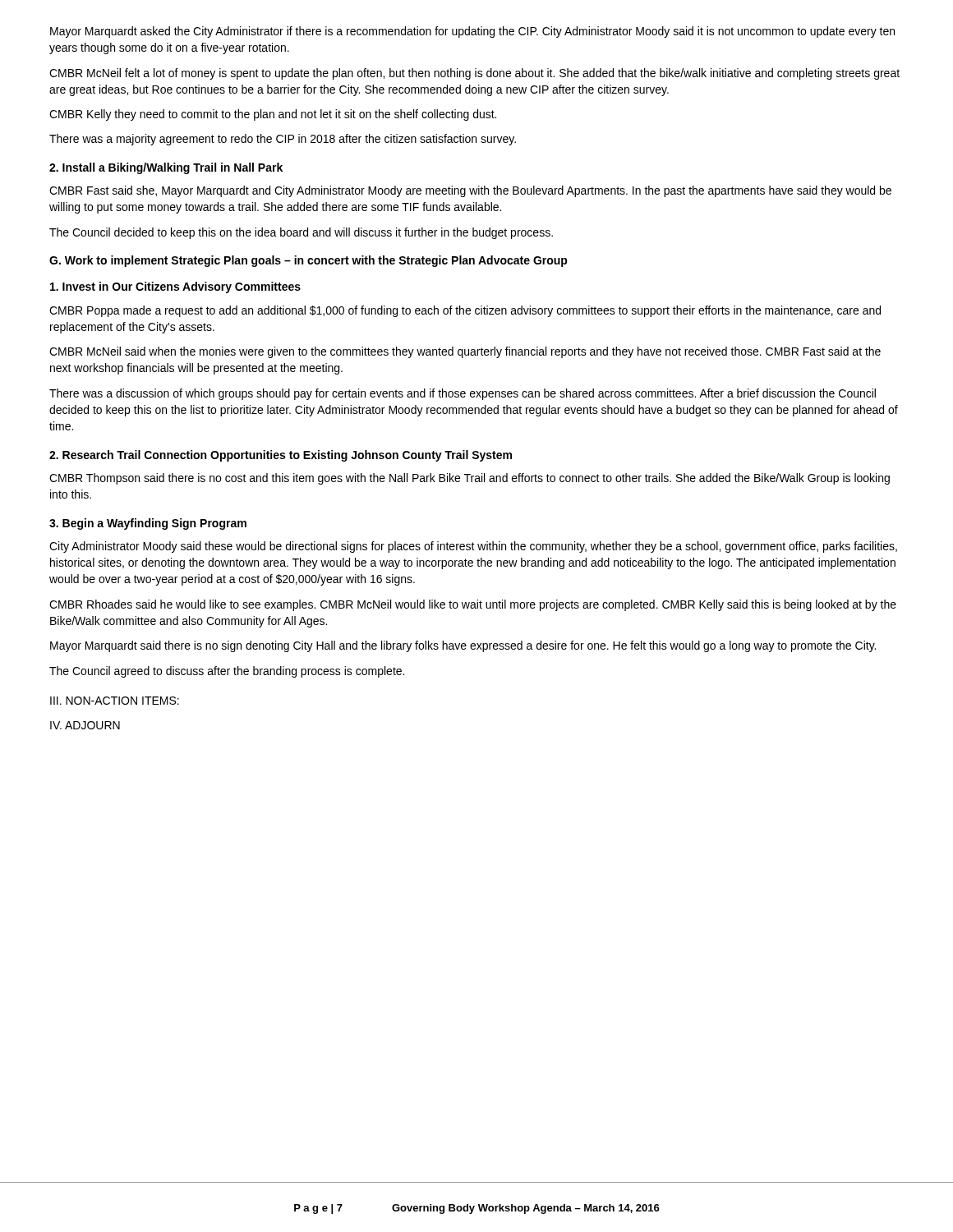This screenshot has width=953, height=1232.
Task: Locate the element starting "Mayor Marquardt asked the City Administrator if there"
Action: click(x=472, y=40)
